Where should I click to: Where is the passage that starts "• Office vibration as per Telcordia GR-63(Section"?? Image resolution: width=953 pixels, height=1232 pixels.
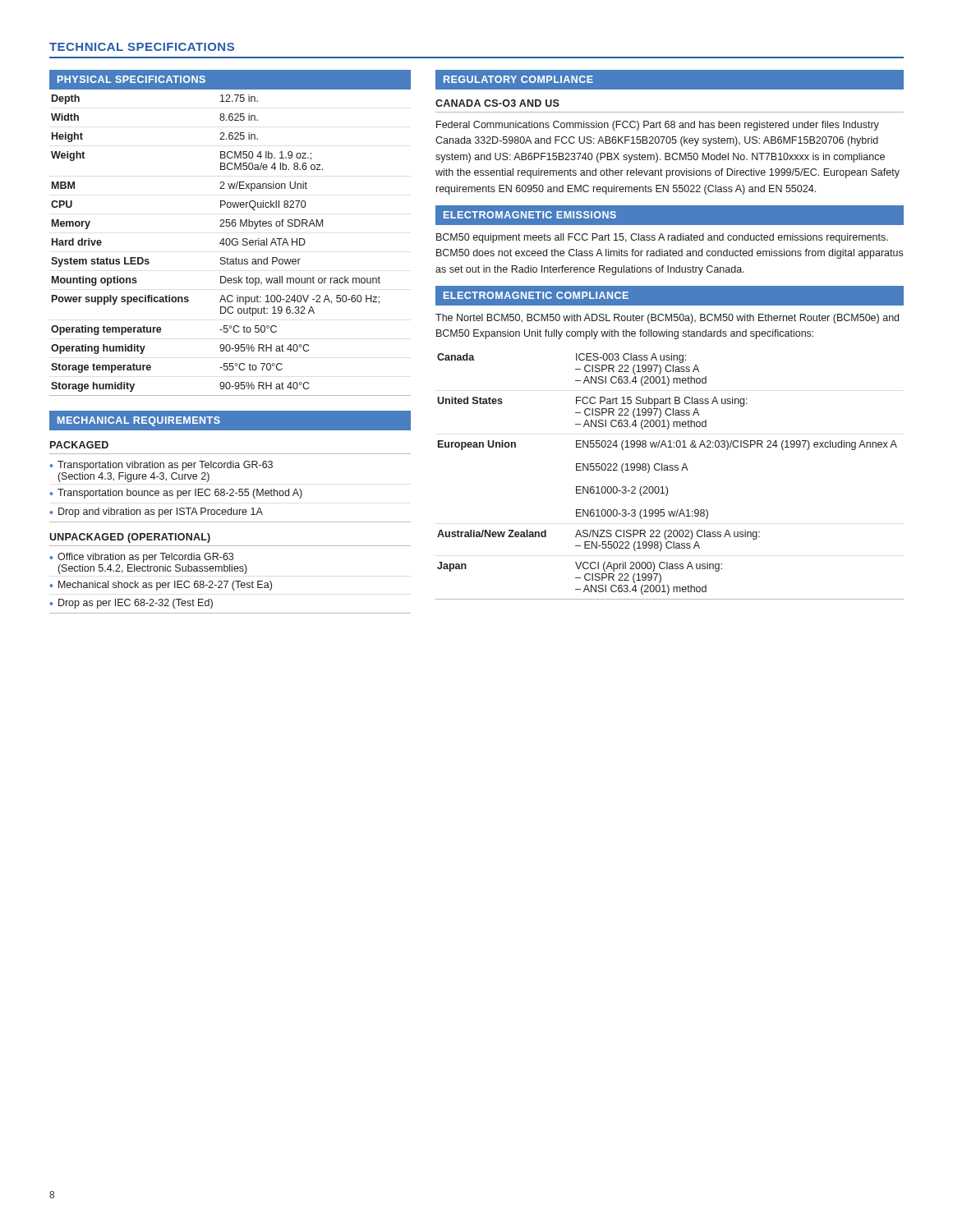pos(230,562)
